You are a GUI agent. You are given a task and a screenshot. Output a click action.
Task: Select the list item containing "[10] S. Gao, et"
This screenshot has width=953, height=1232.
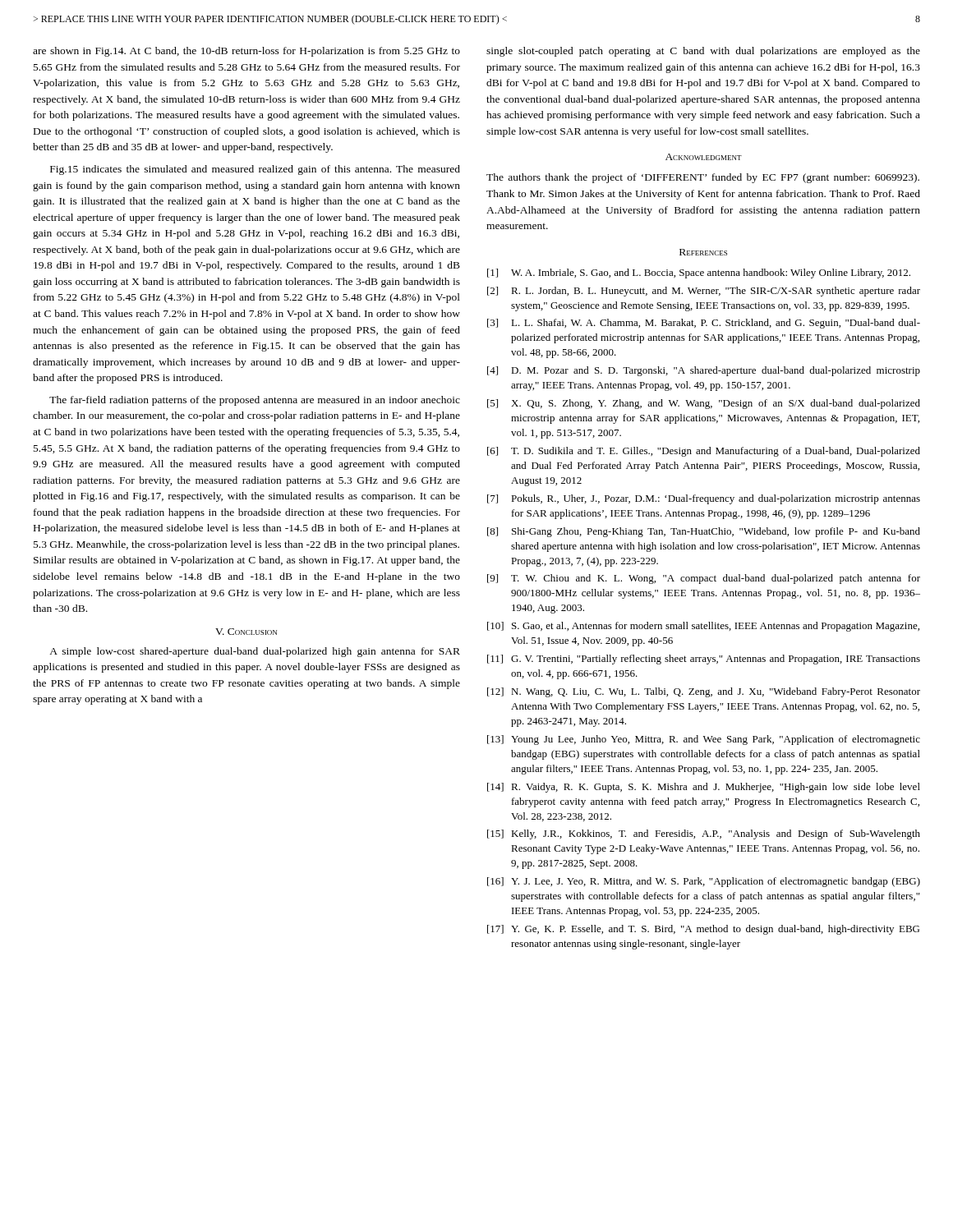tap(703, 633)
